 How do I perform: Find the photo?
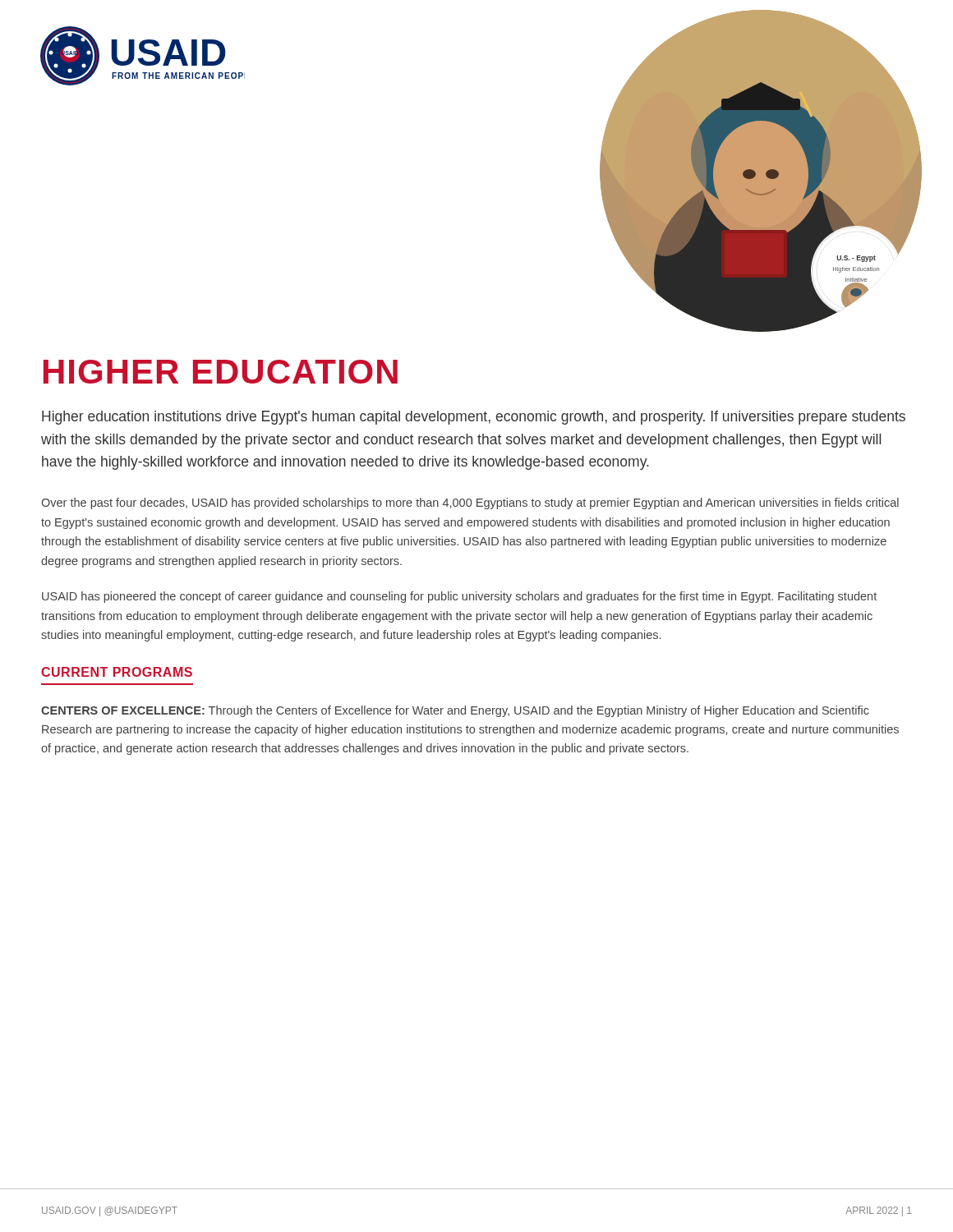click(x=761, y=171)
